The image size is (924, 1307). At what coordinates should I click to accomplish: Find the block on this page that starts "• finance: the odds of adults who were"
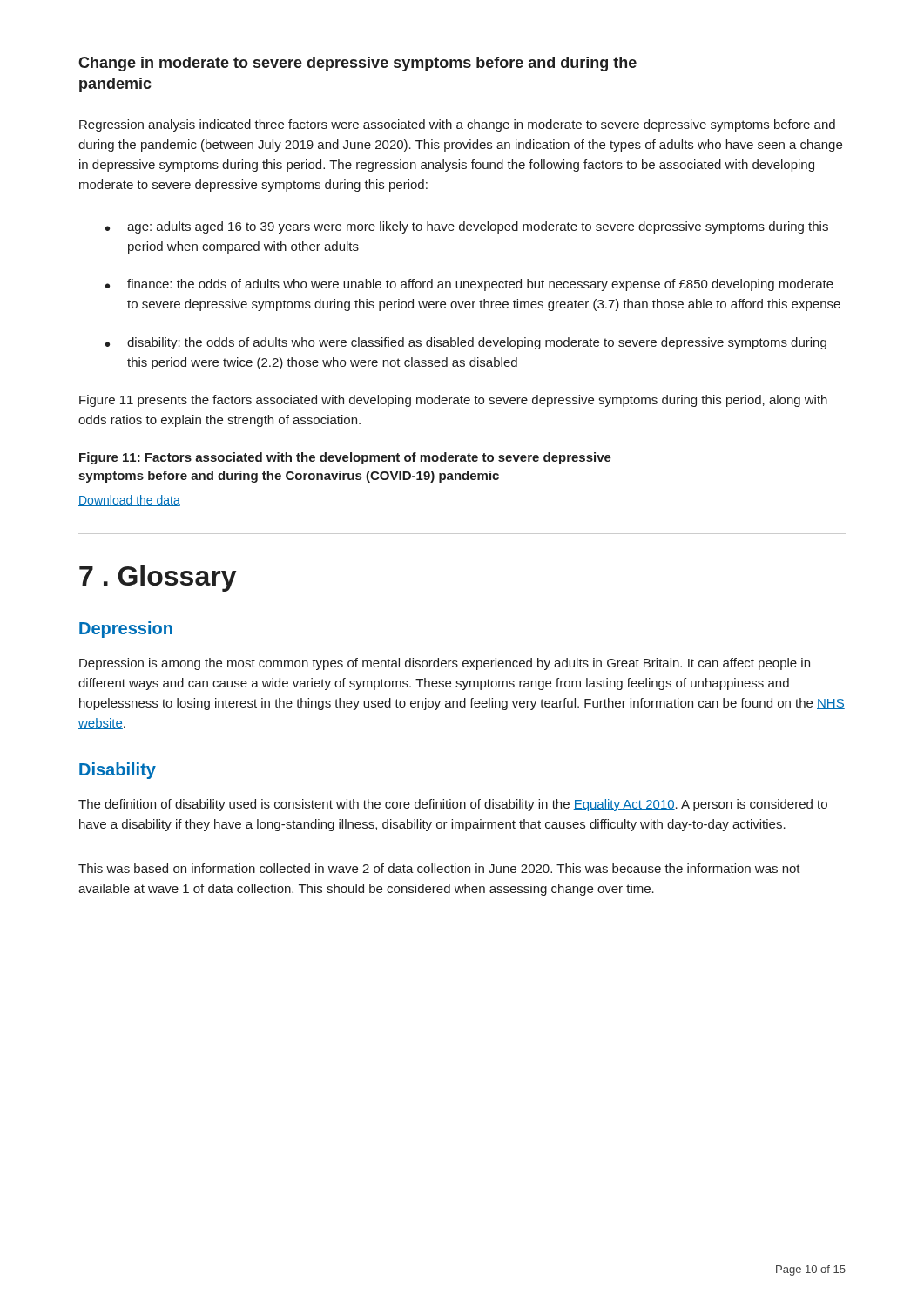coord(475,294)
